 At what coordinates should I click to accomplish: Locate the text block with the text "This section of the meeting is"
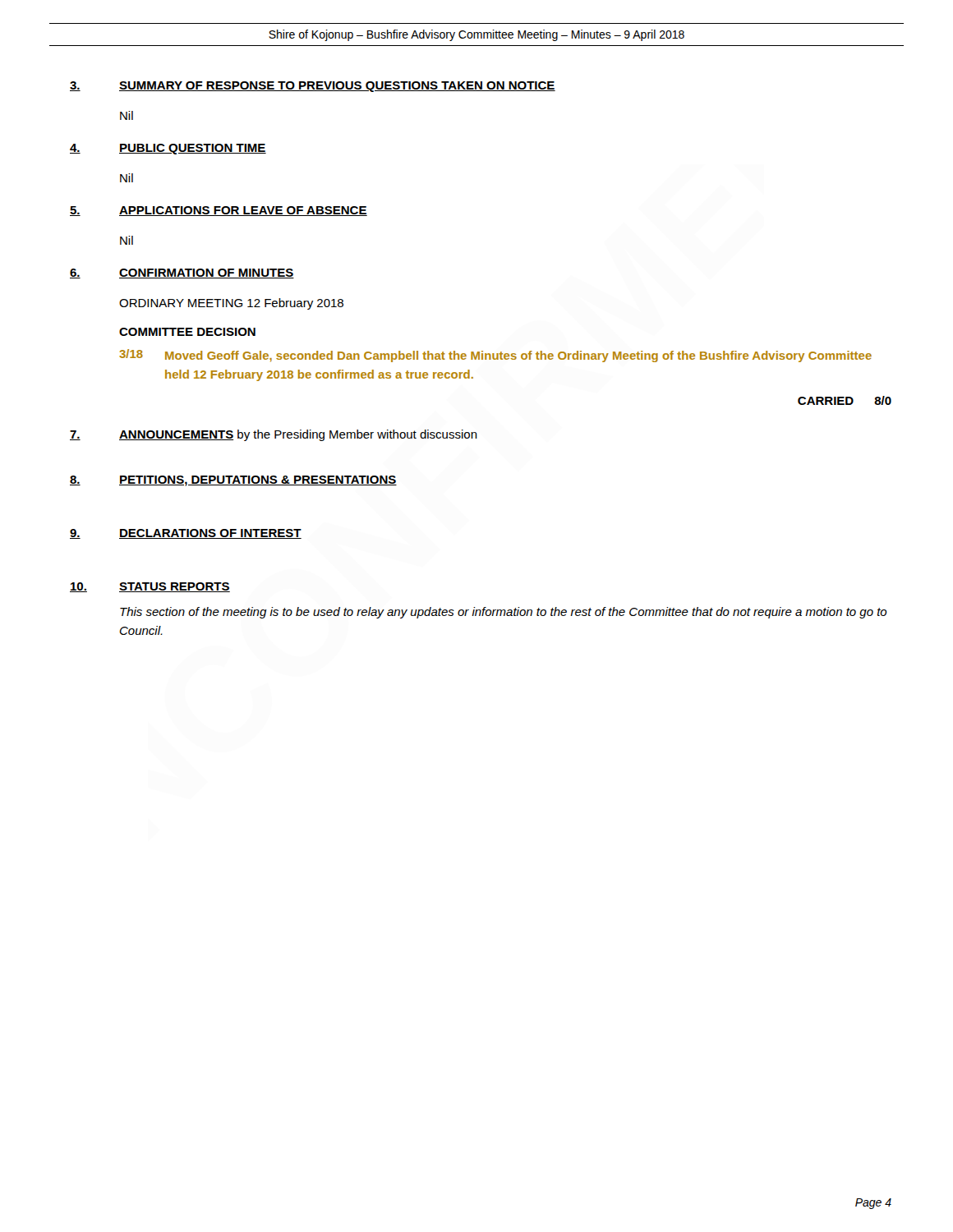481,624
